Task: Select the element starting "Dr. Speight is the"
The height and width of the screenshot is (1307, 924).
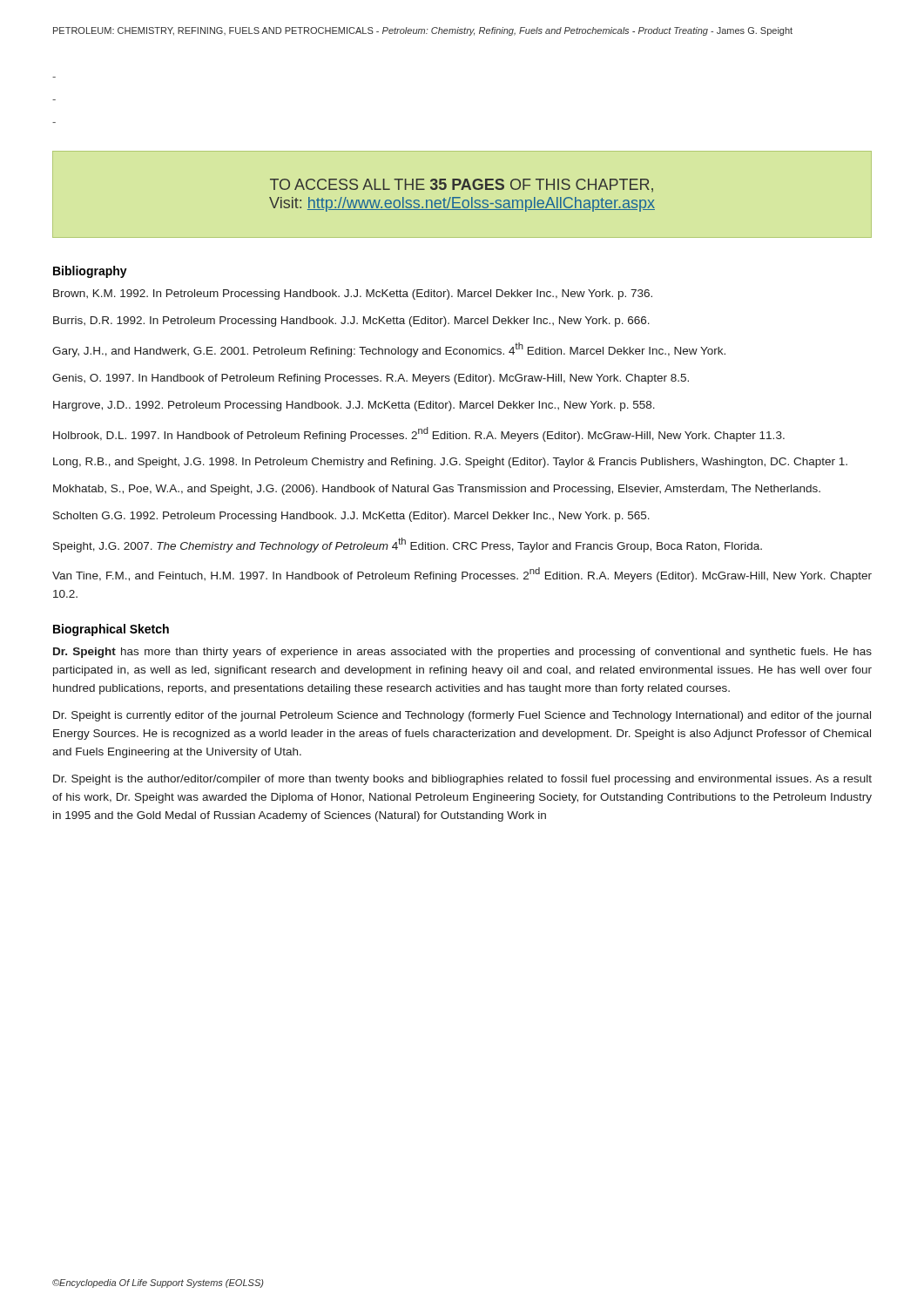Action: tap(462, 797)
